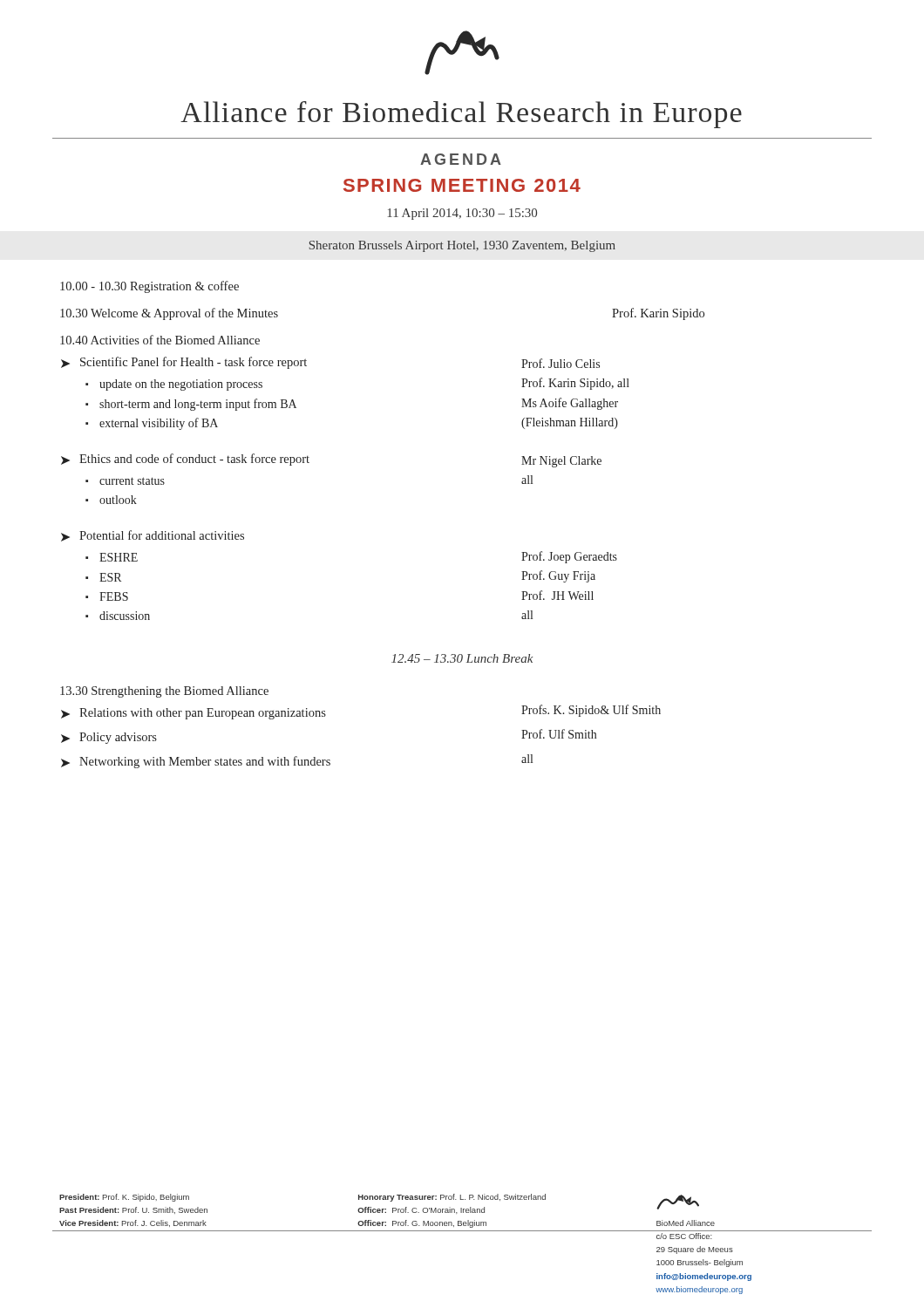Select the element starting "45 – 13.30 Lunch Break"

pyautogui.click(x=462, y=658)
